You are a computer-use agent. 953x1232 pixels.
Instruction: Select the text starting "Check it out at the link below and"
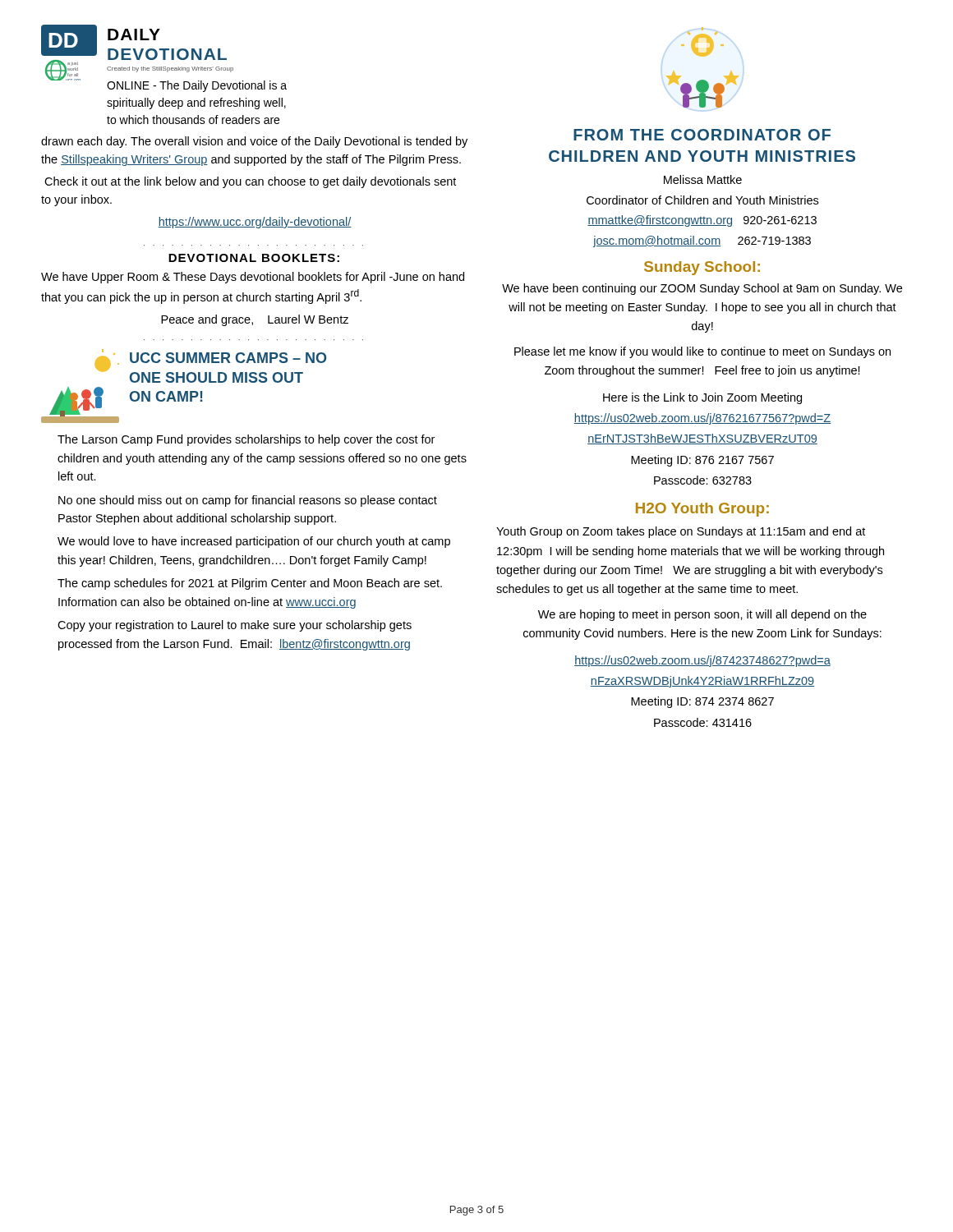(x=249, y=191)
